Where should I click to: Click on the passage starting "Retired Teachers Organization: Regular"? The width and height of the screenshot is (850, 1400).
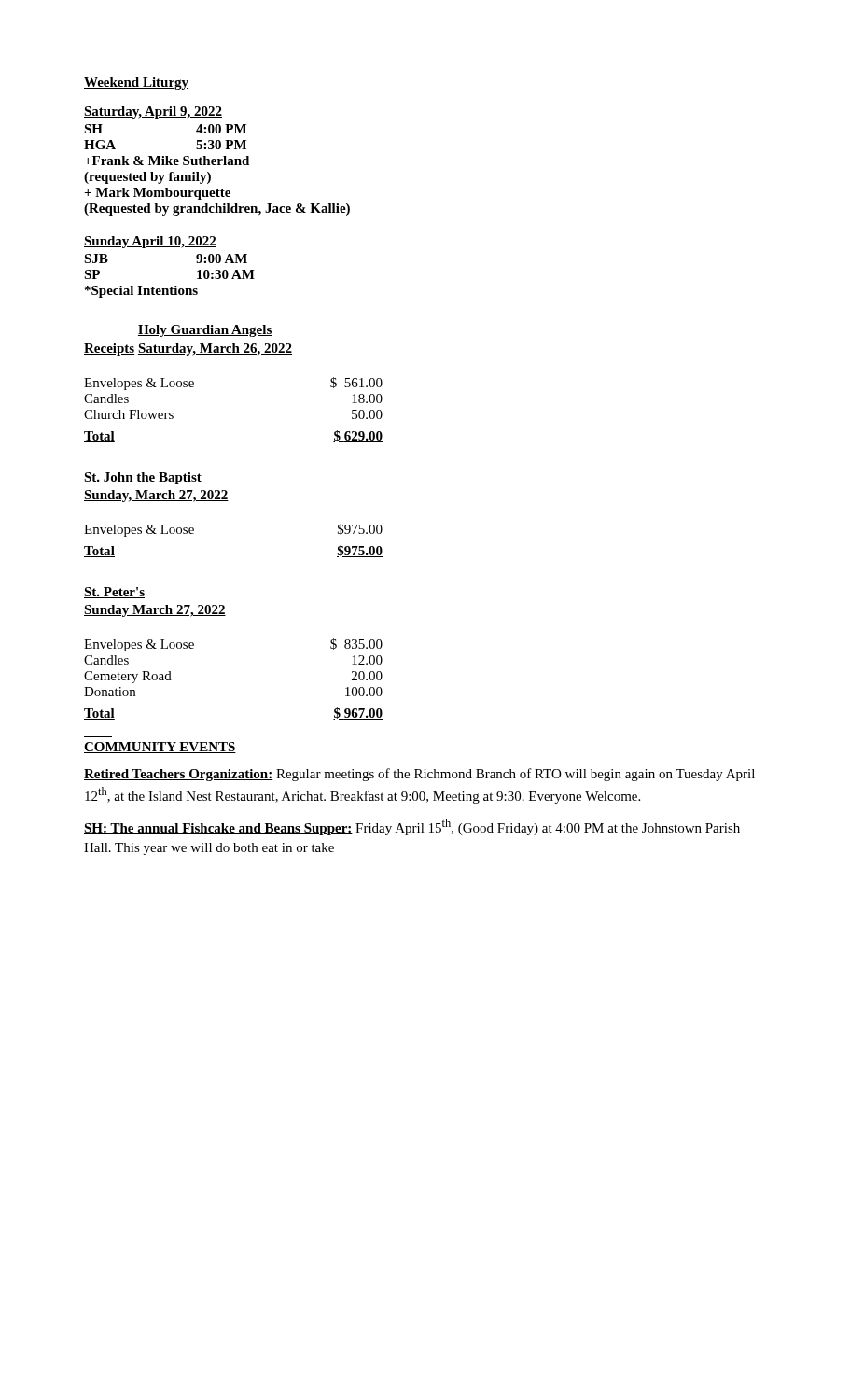tap(420, 784)
